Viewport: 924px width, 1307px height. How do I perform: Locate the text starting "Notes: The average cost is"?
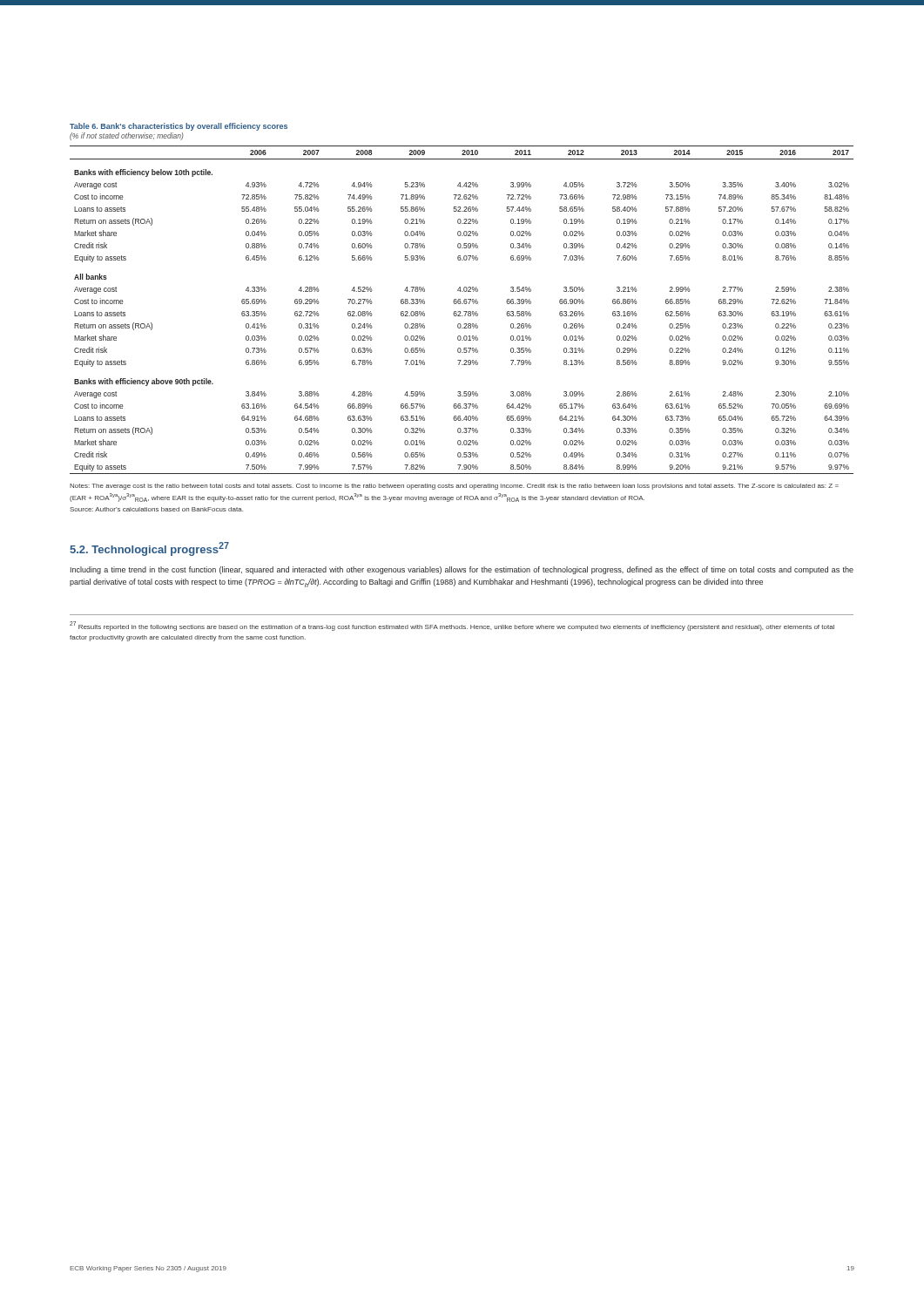[462, 498]
